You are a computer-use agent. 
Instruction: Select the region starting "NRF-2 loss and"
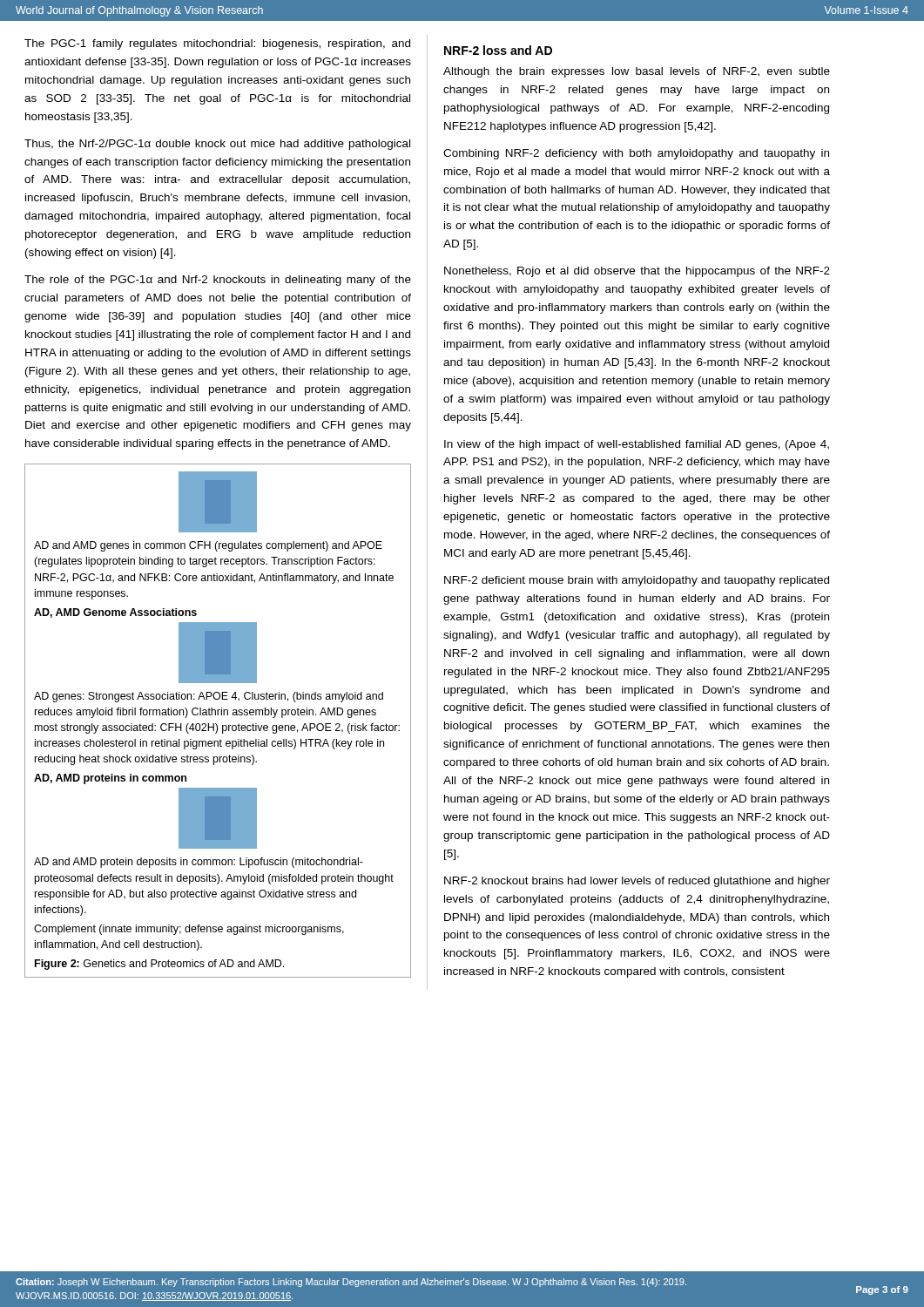click(498, 51)
